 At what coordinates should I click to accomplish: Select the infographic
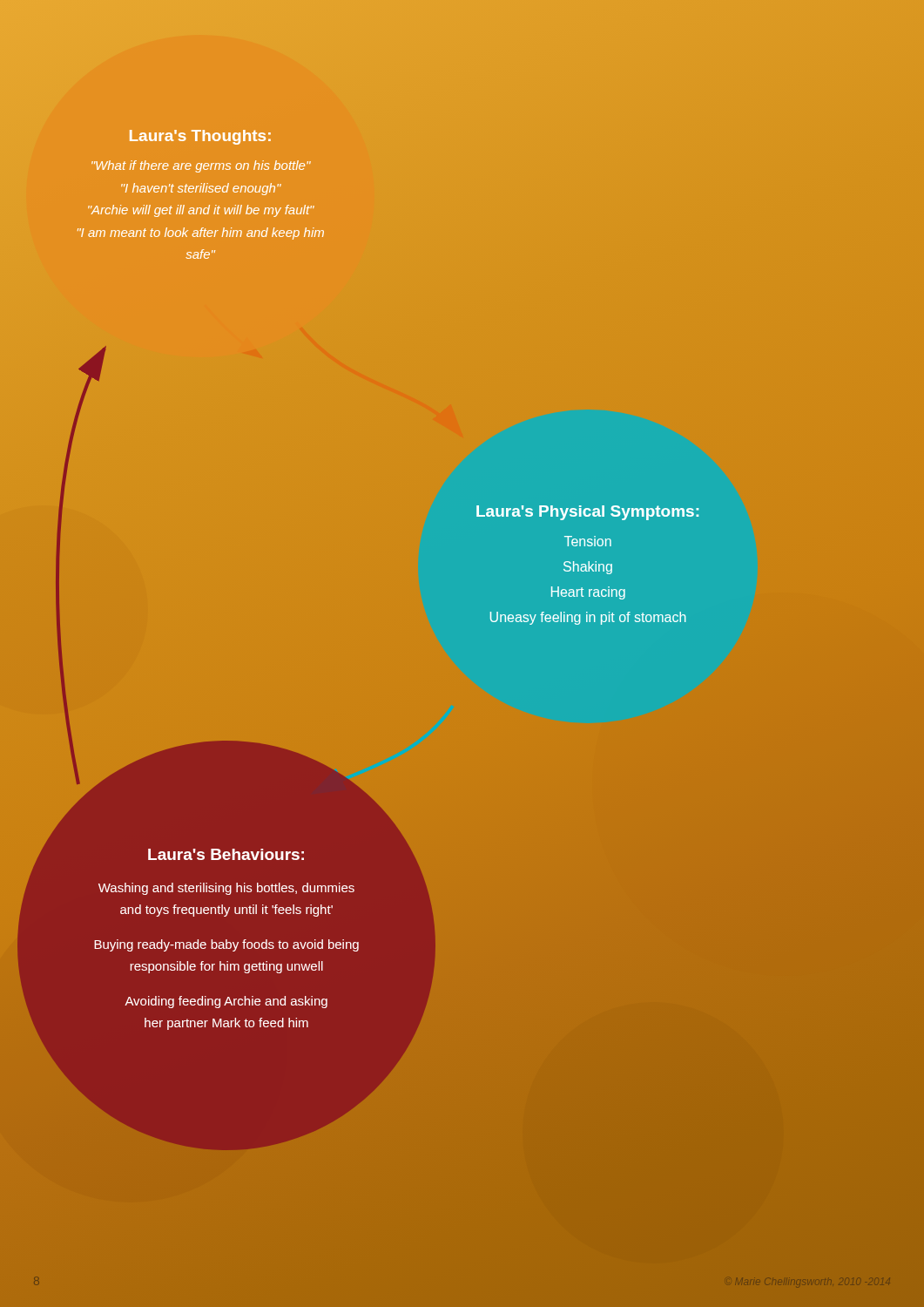coord(200,196)
